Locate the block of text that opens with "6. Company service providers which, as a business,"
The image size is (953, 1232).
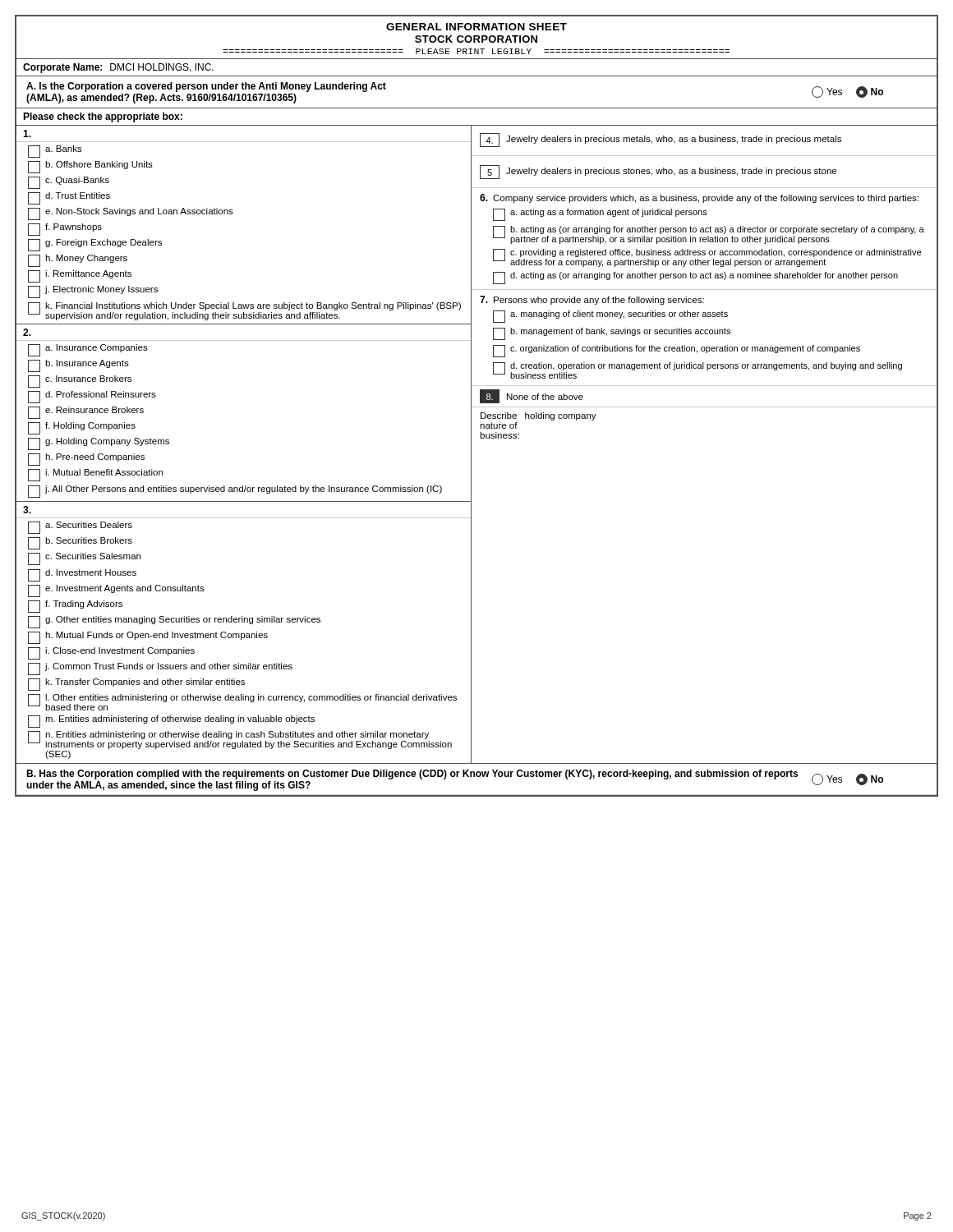pos(704,239)
